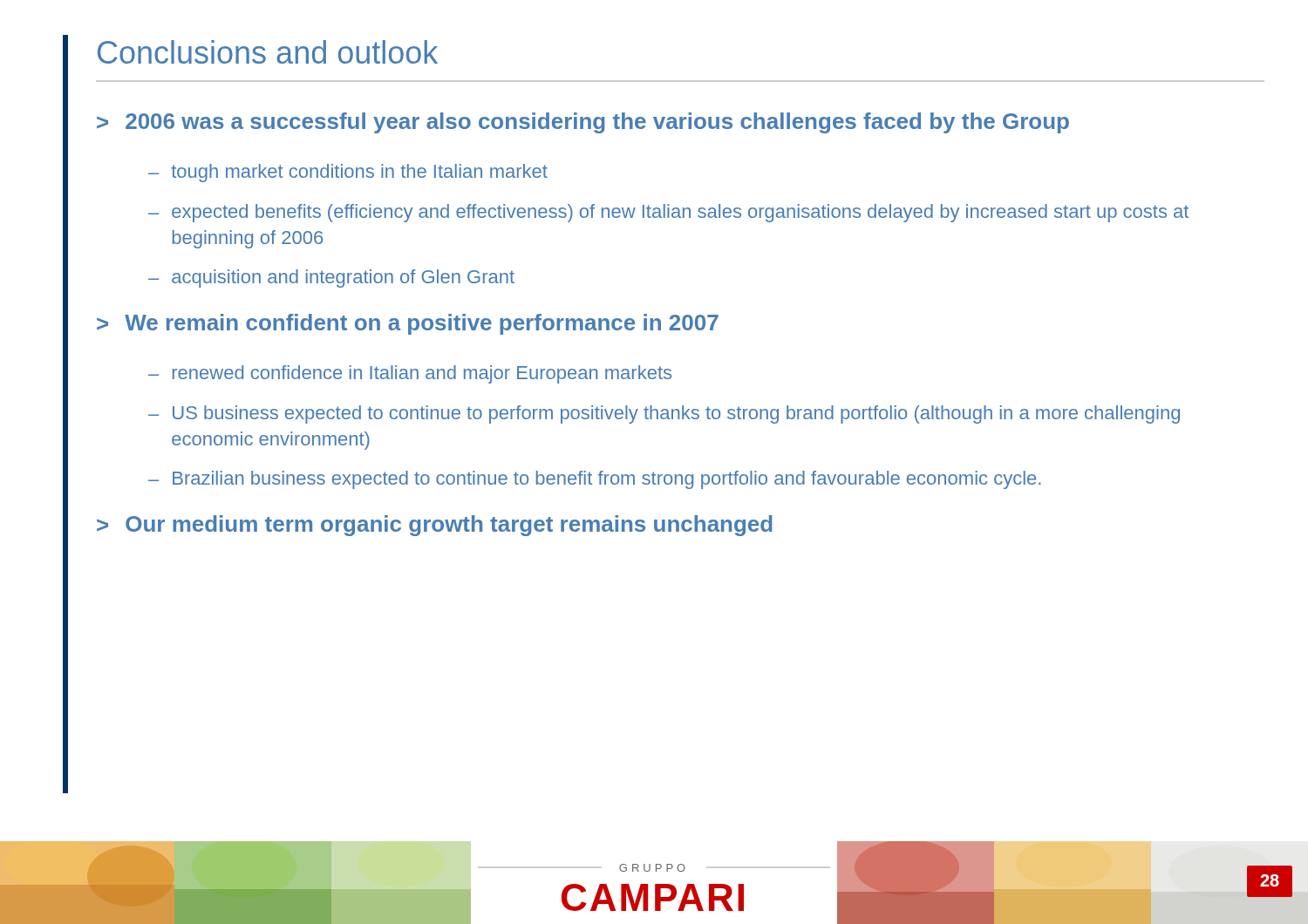This screenshot has width=1308, height=924.
Task: Find the block starting "> 2006 was a successful year"
Action: point(583,122)
